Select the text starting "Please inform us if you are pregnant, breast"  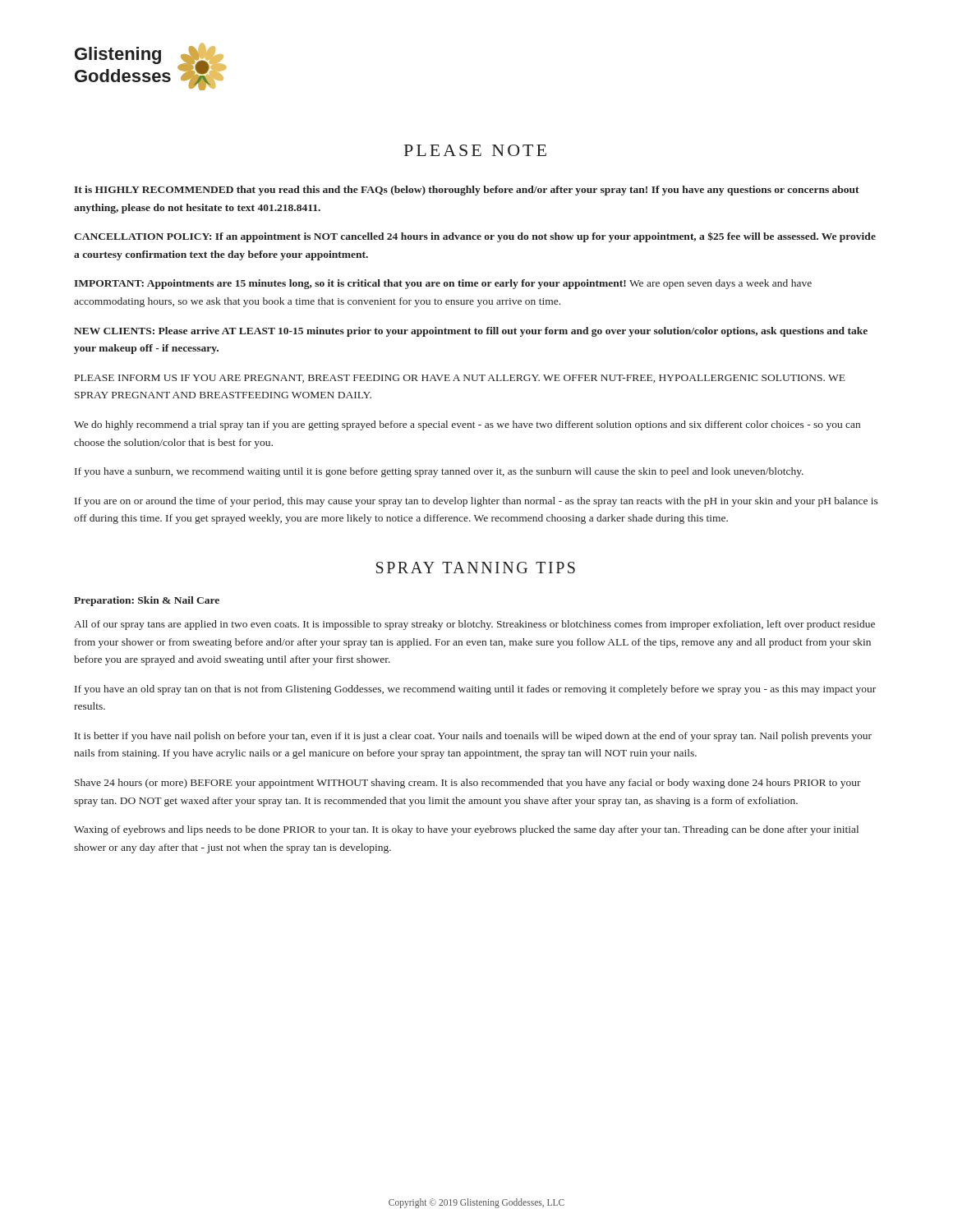click(460, 386)
